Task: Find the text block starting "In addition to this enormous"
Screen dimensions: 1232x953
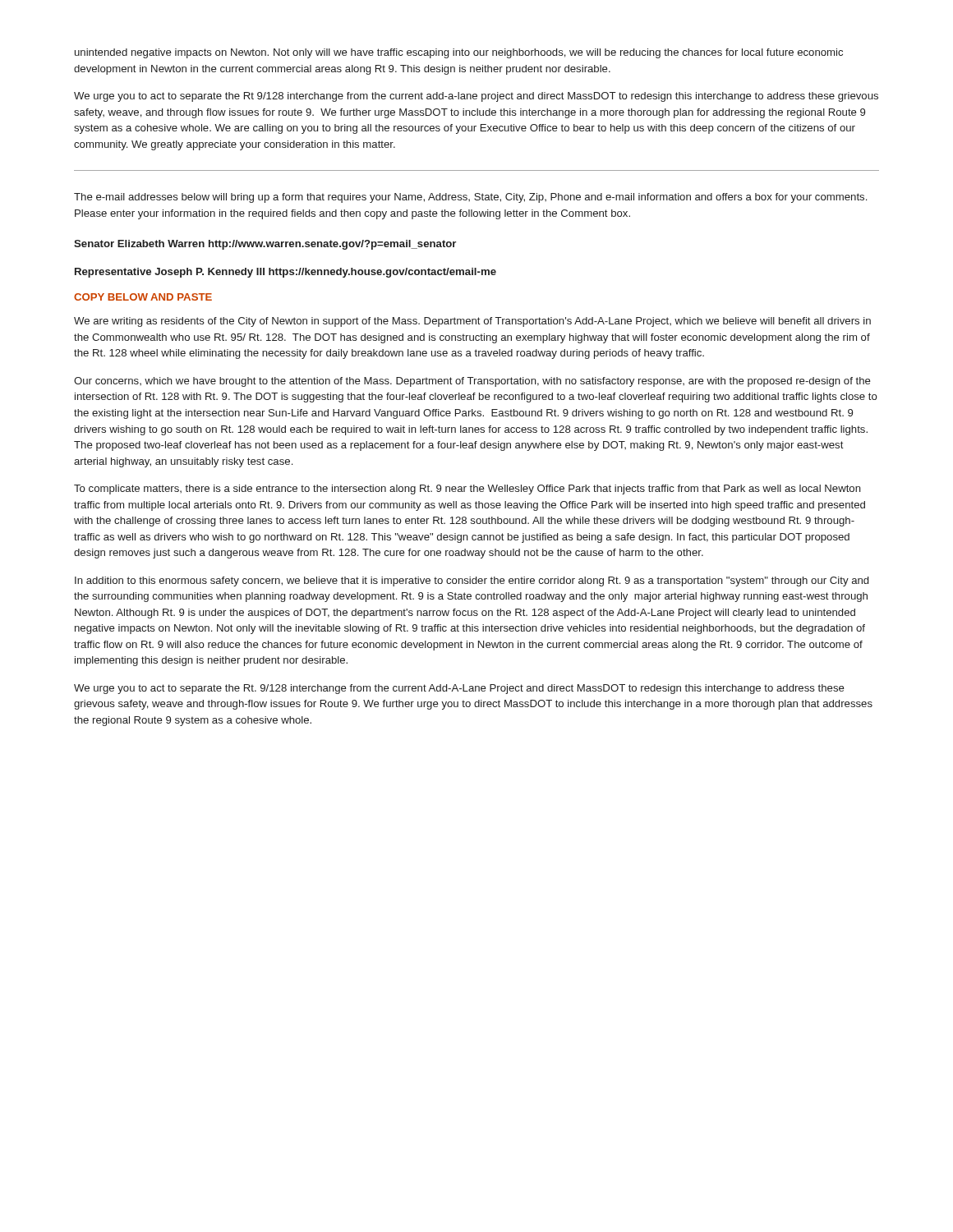Action: (x=472, y=620)
